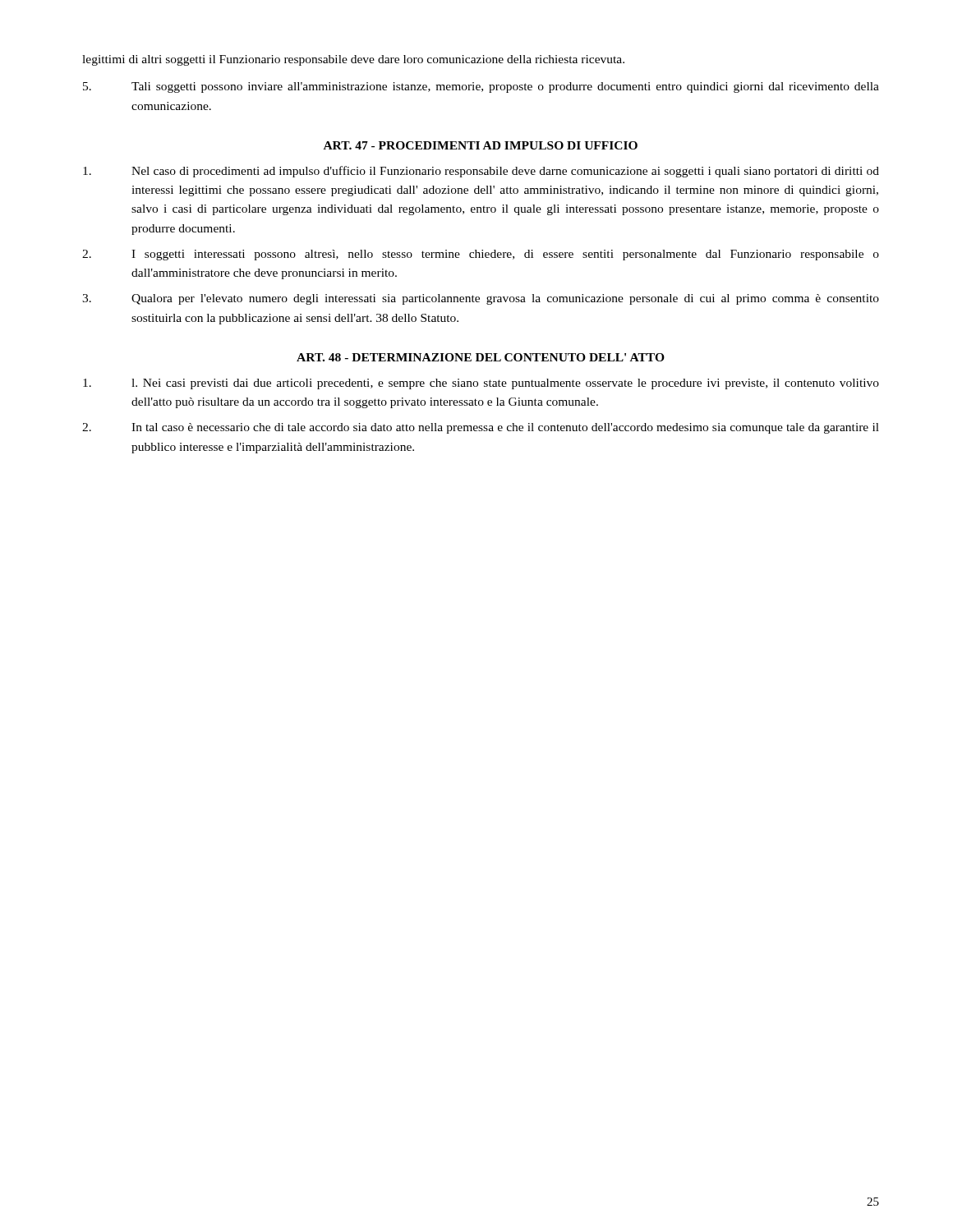This screenshot has height=1232, width=953.
Task: Locate the block of text that opens with "legittimi di altri soggetti"
Action: 354,59
